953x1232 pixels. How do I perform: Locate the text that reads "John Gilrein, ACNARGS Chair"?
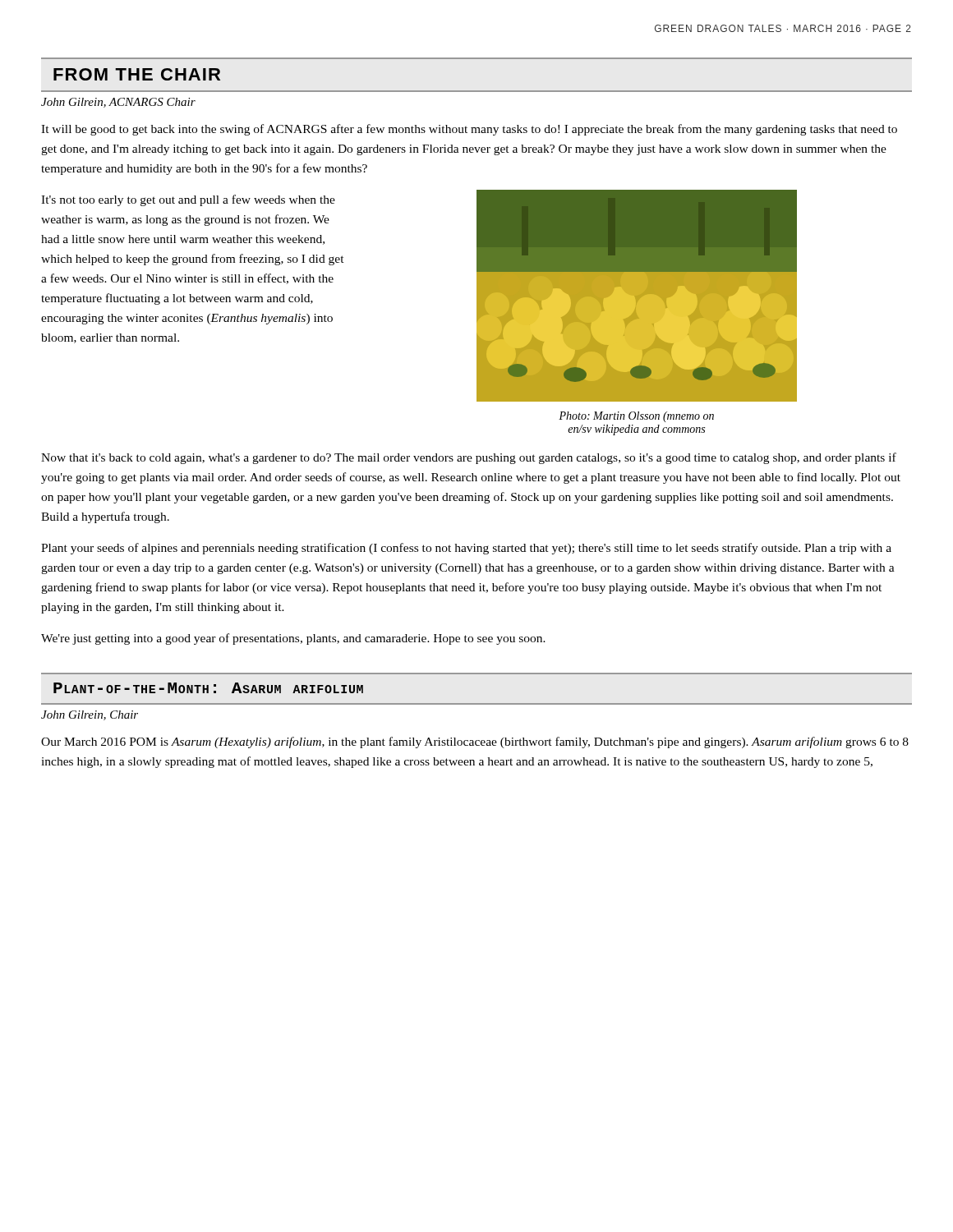[118, 102]
